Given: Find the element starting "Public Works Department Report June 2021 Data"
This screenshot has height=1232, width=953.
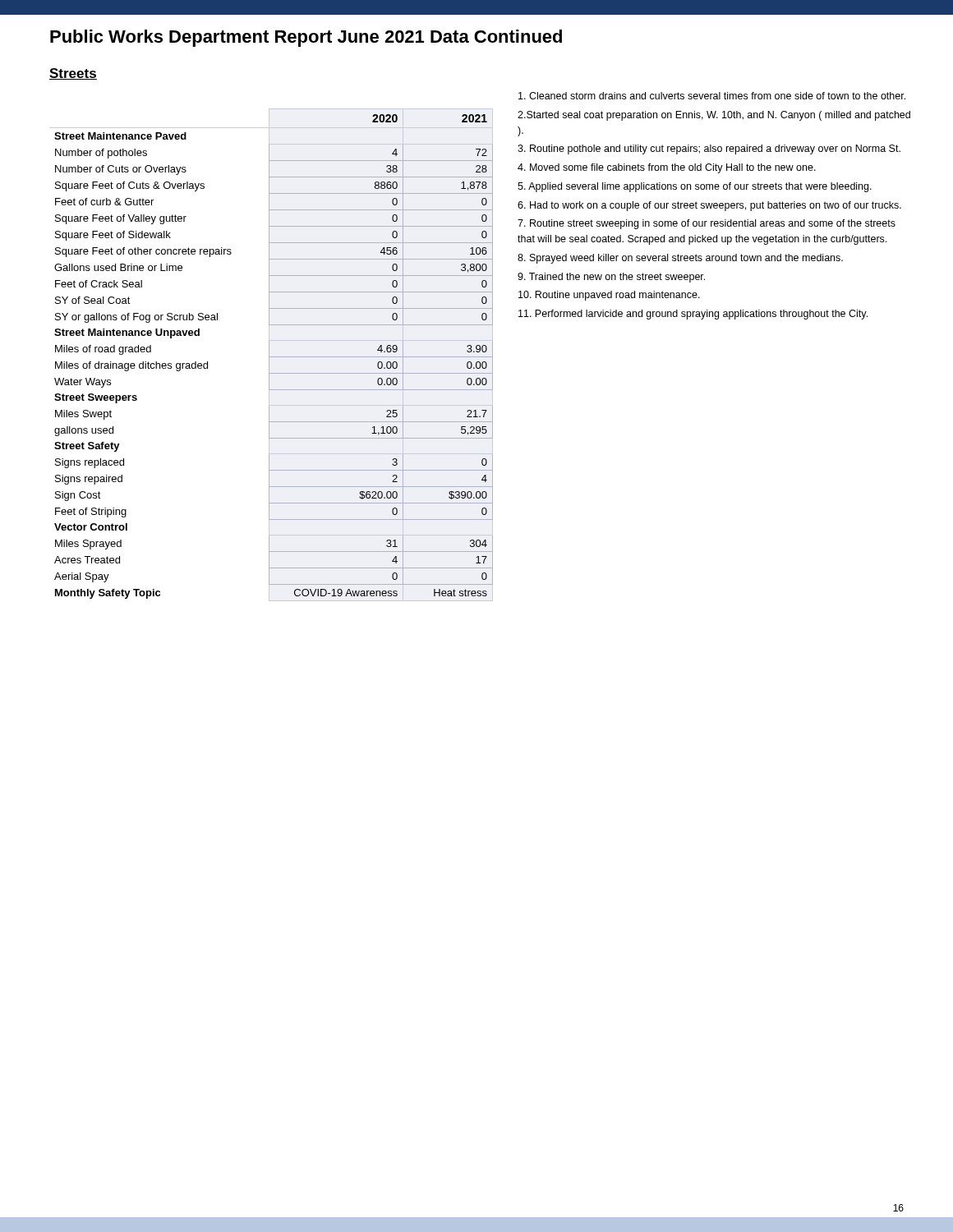Looking at the screenshot, I should 306,37.
